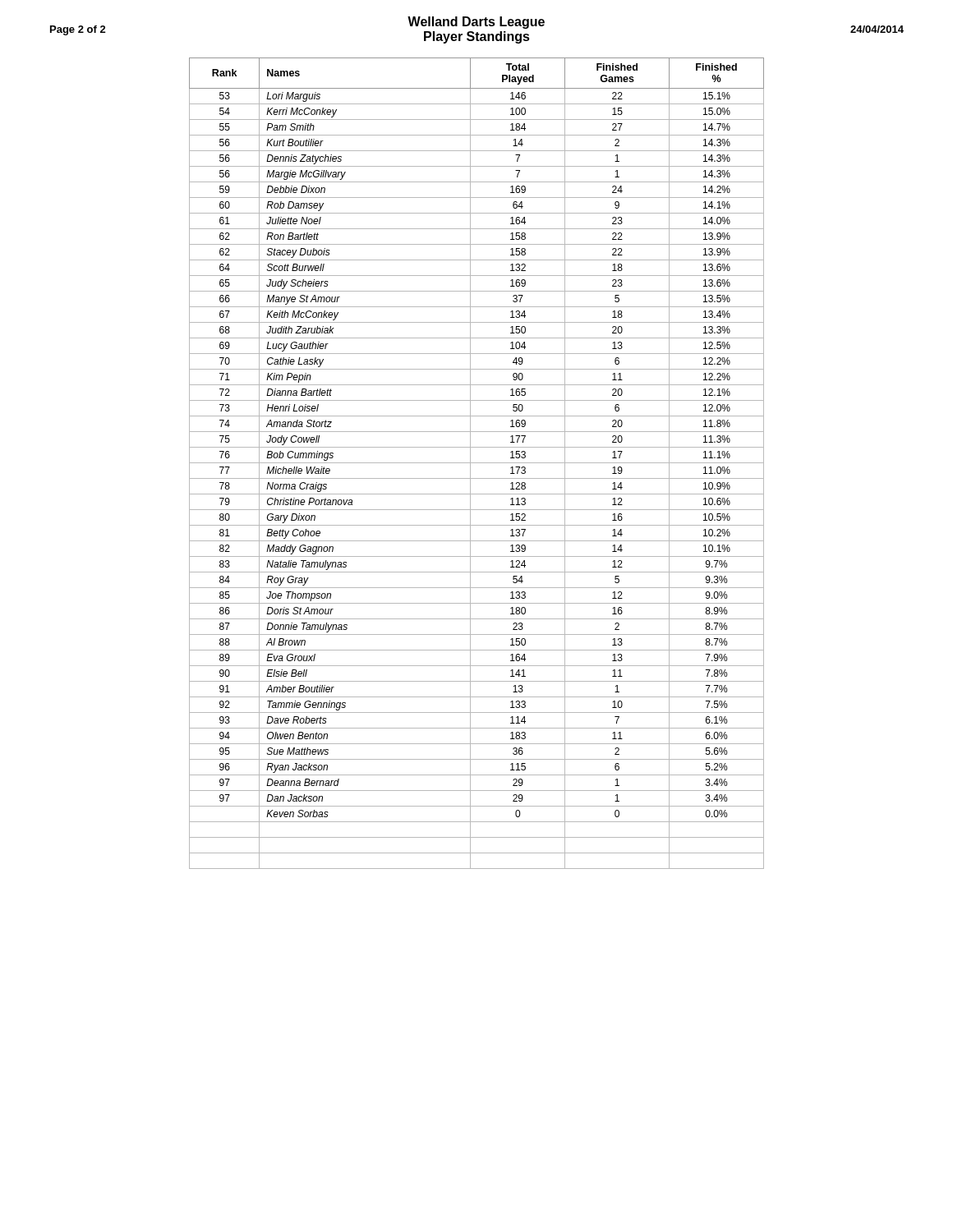Select the table that reads "Betty Cohoe"
953x1232 pixels.
coord(476,463)
